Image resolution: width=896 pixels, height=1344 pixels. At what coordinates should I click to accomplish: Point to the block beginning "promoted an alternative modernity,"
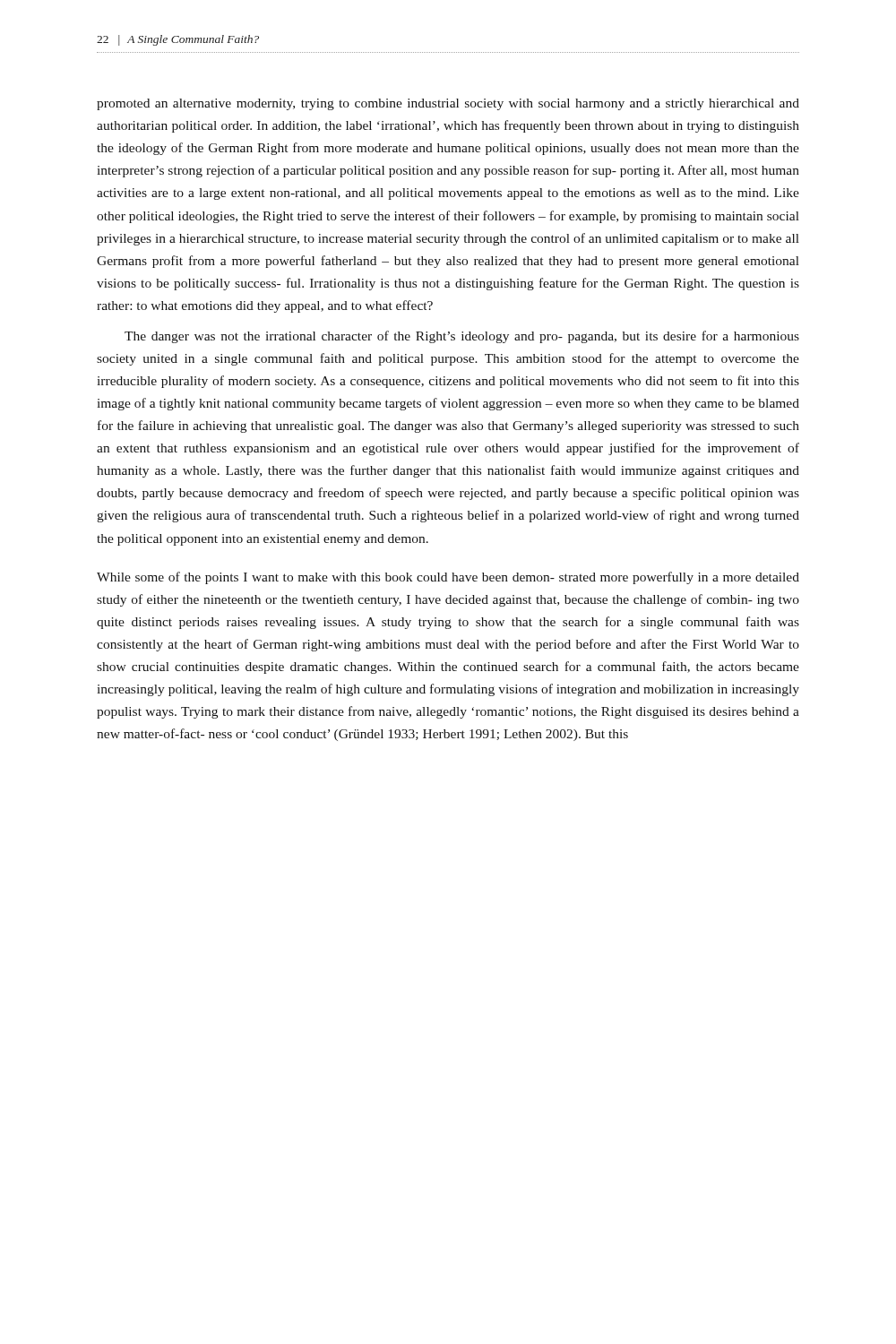coord(448,204)
